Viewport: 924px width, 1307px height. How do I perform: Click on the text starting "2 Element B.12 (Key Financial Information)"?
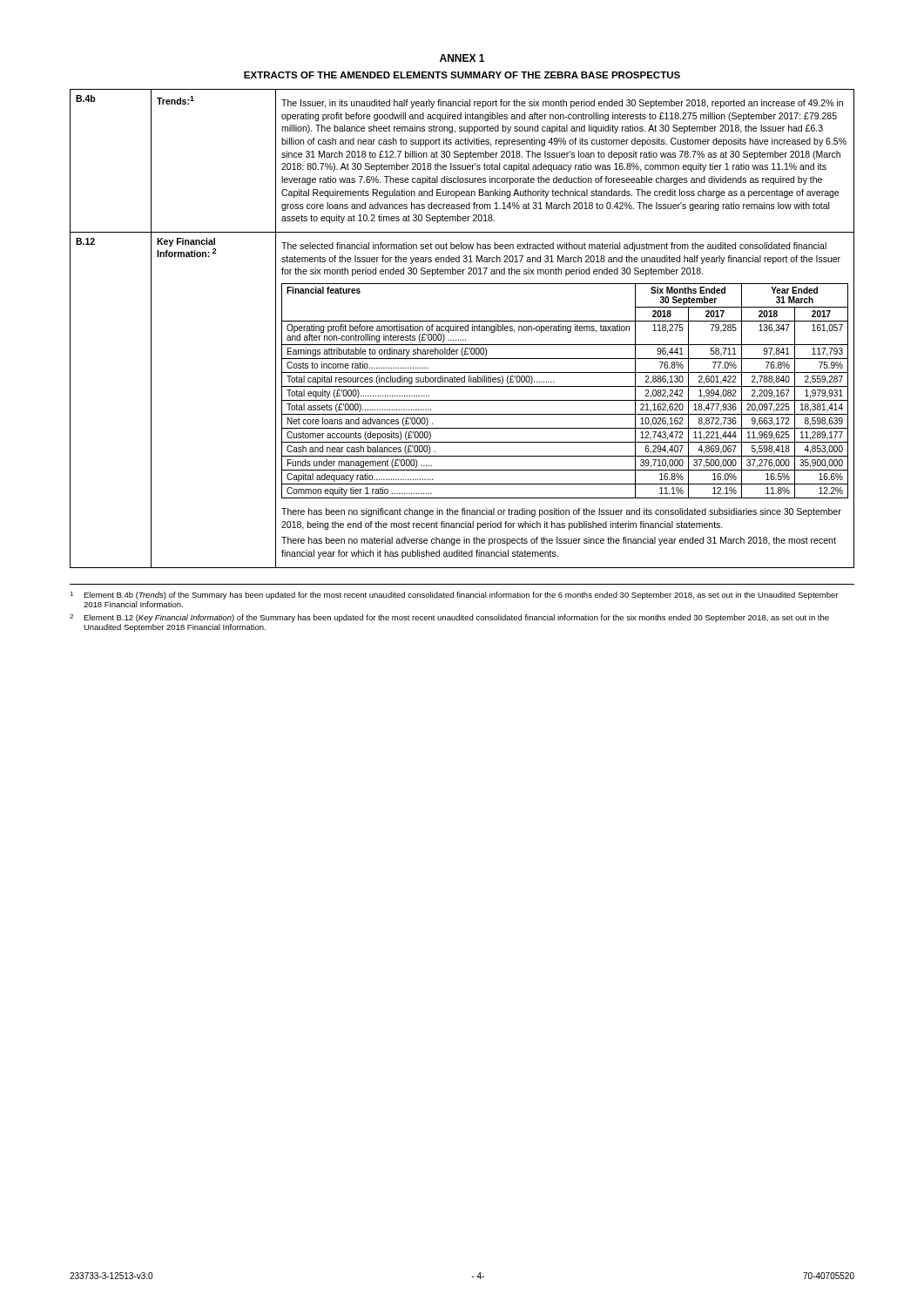click(x=462, y=622)
